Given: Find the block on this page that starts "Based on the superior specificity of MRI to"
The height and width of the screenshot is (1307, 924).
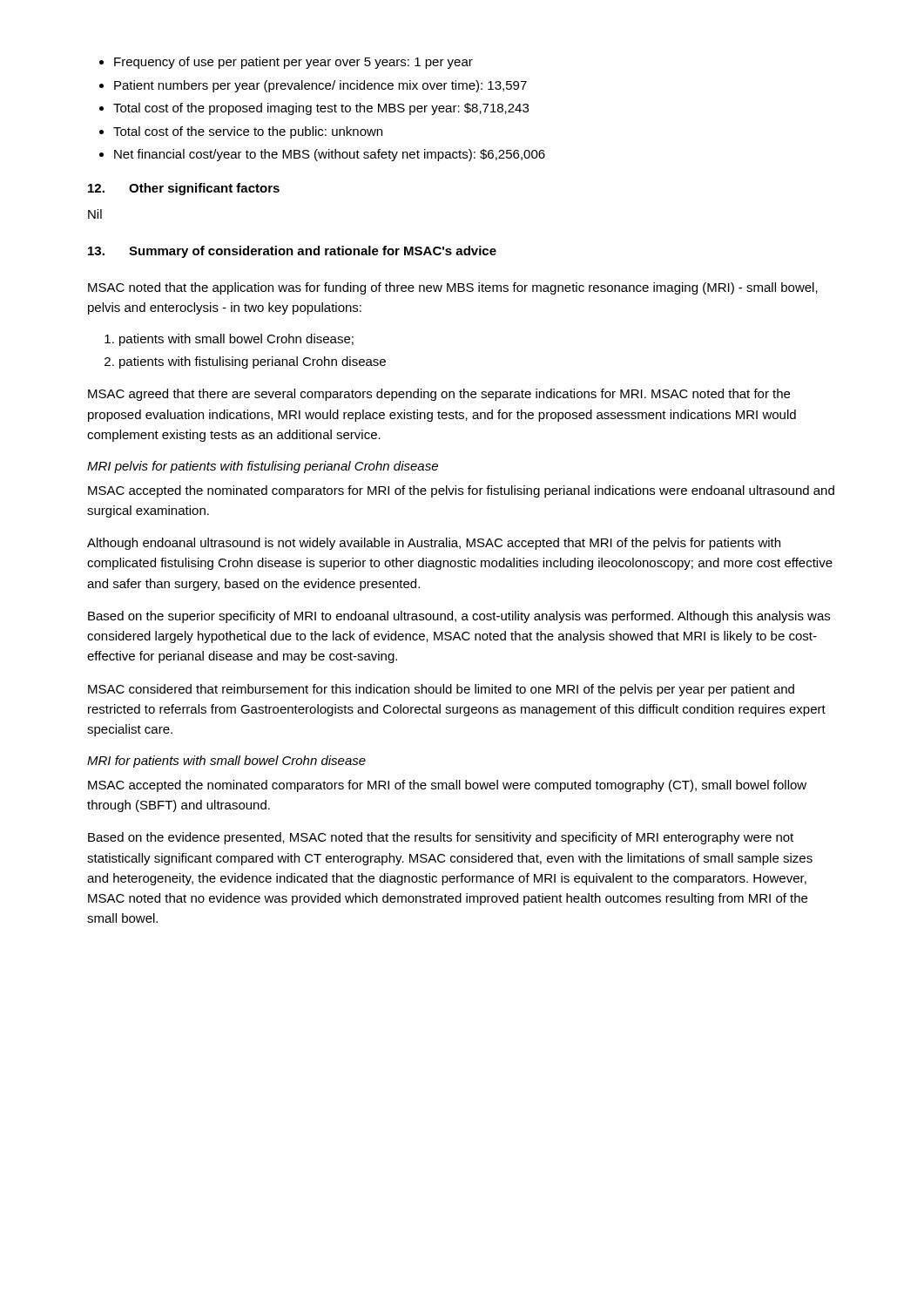Looking at the screenshot, I should [x=459, y=636].
